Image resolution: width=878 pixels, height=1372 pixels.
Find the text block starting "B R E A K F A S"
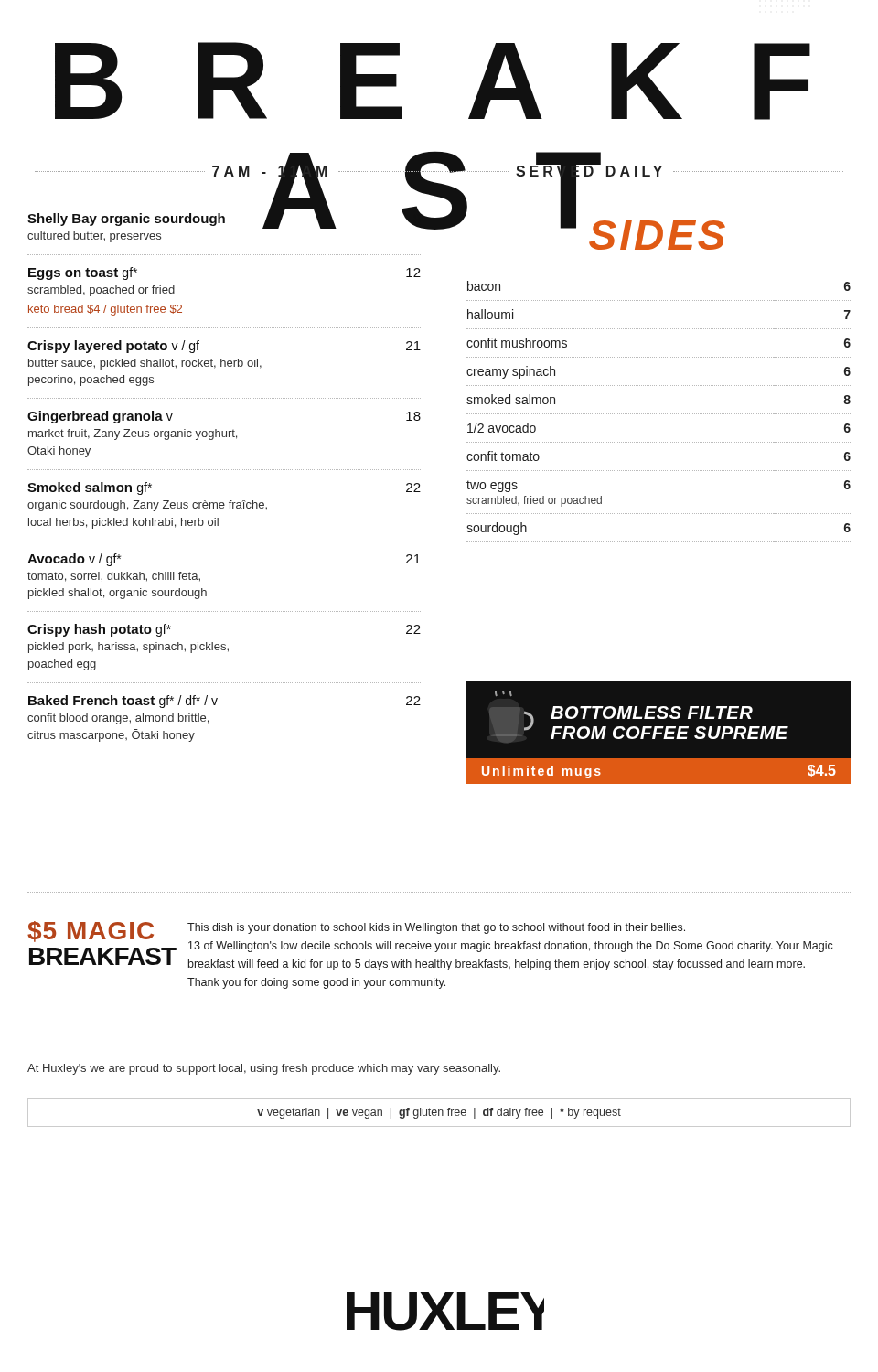[x=439, y=135]
